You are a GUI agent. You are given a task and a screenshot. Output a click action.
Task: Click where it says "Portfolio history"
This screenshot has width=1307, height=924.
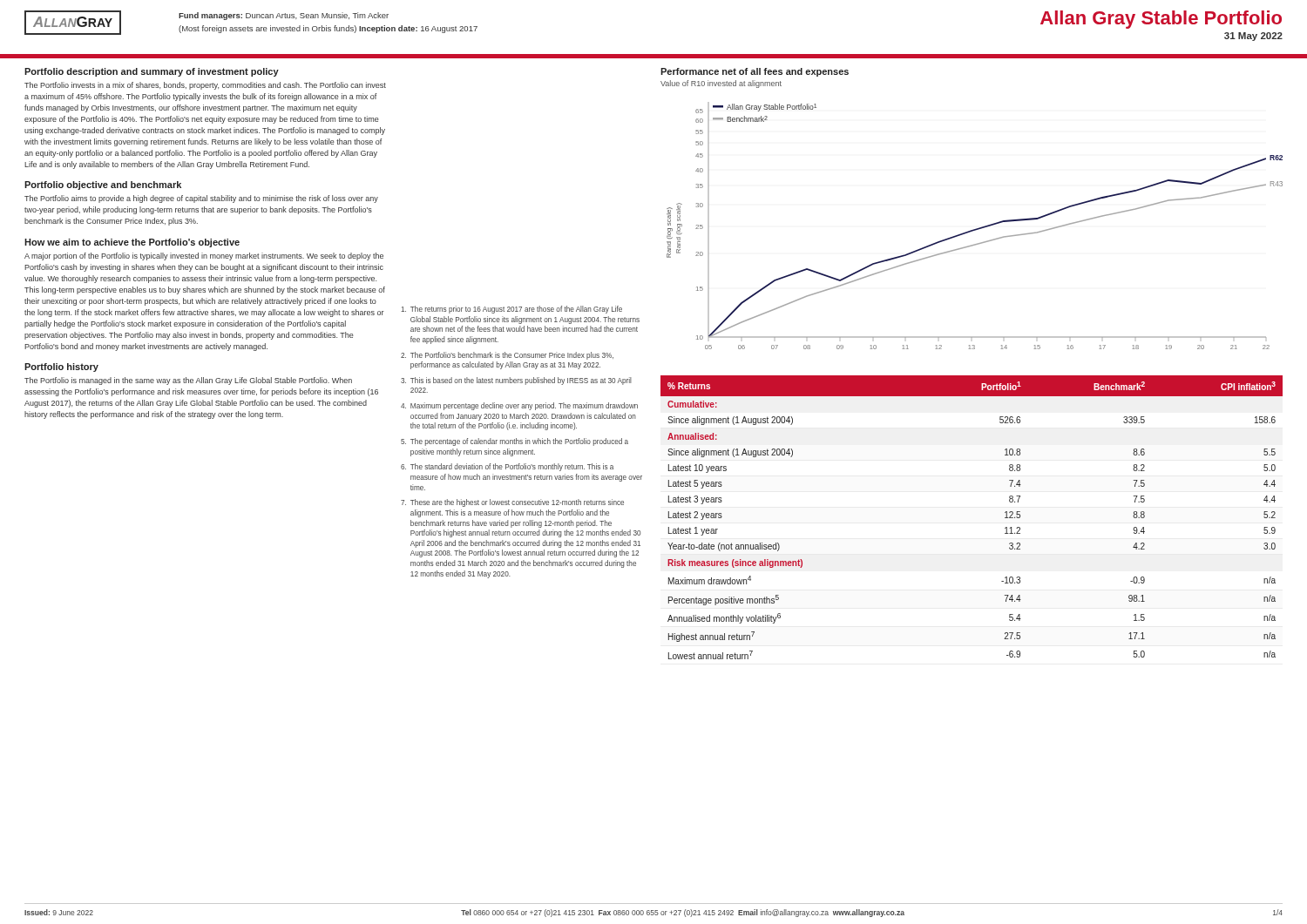pyautogui.click(x=61, y=367)
